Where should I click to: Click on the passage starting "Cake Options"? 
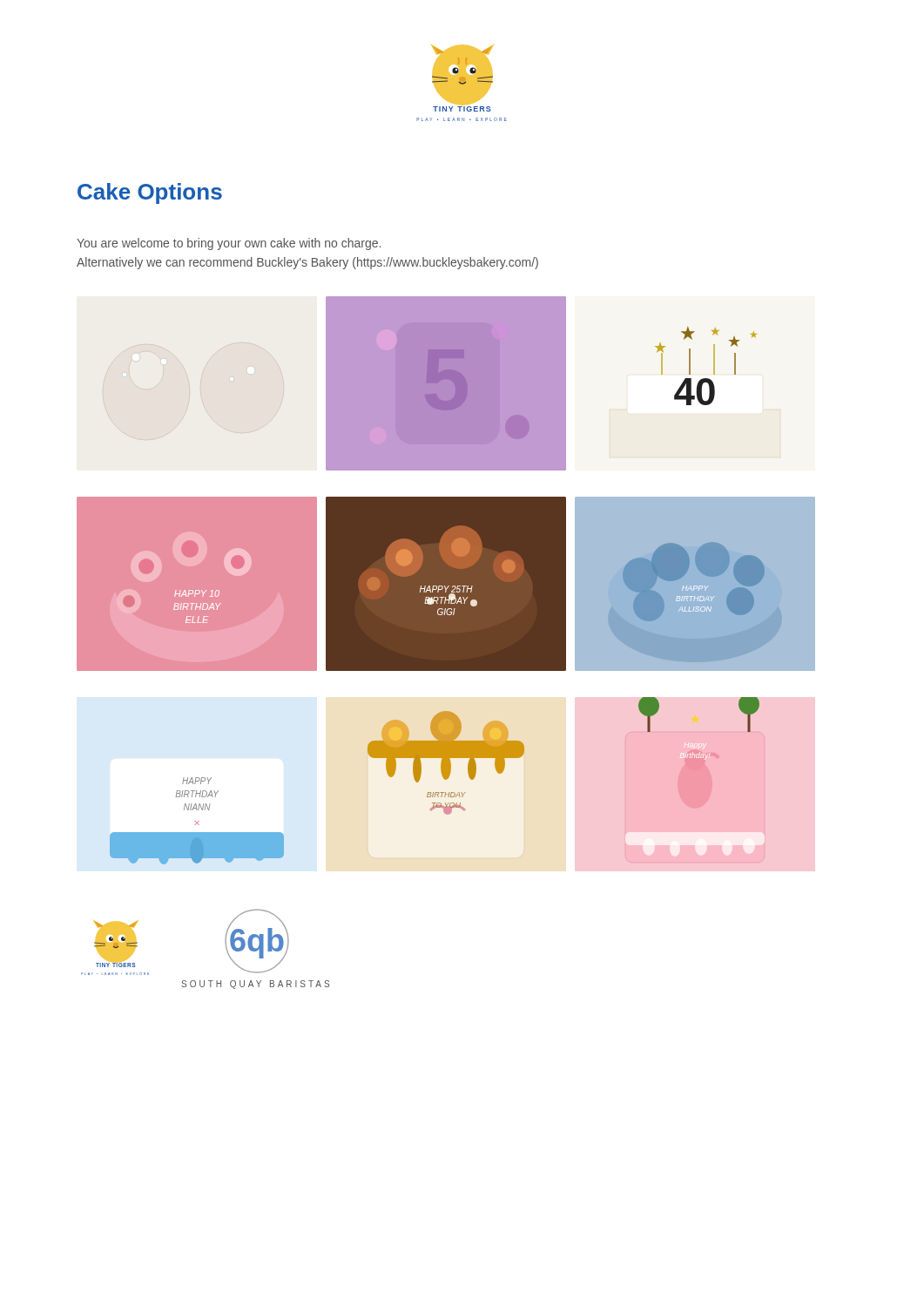pyautogui.click(x=150, y=192)
